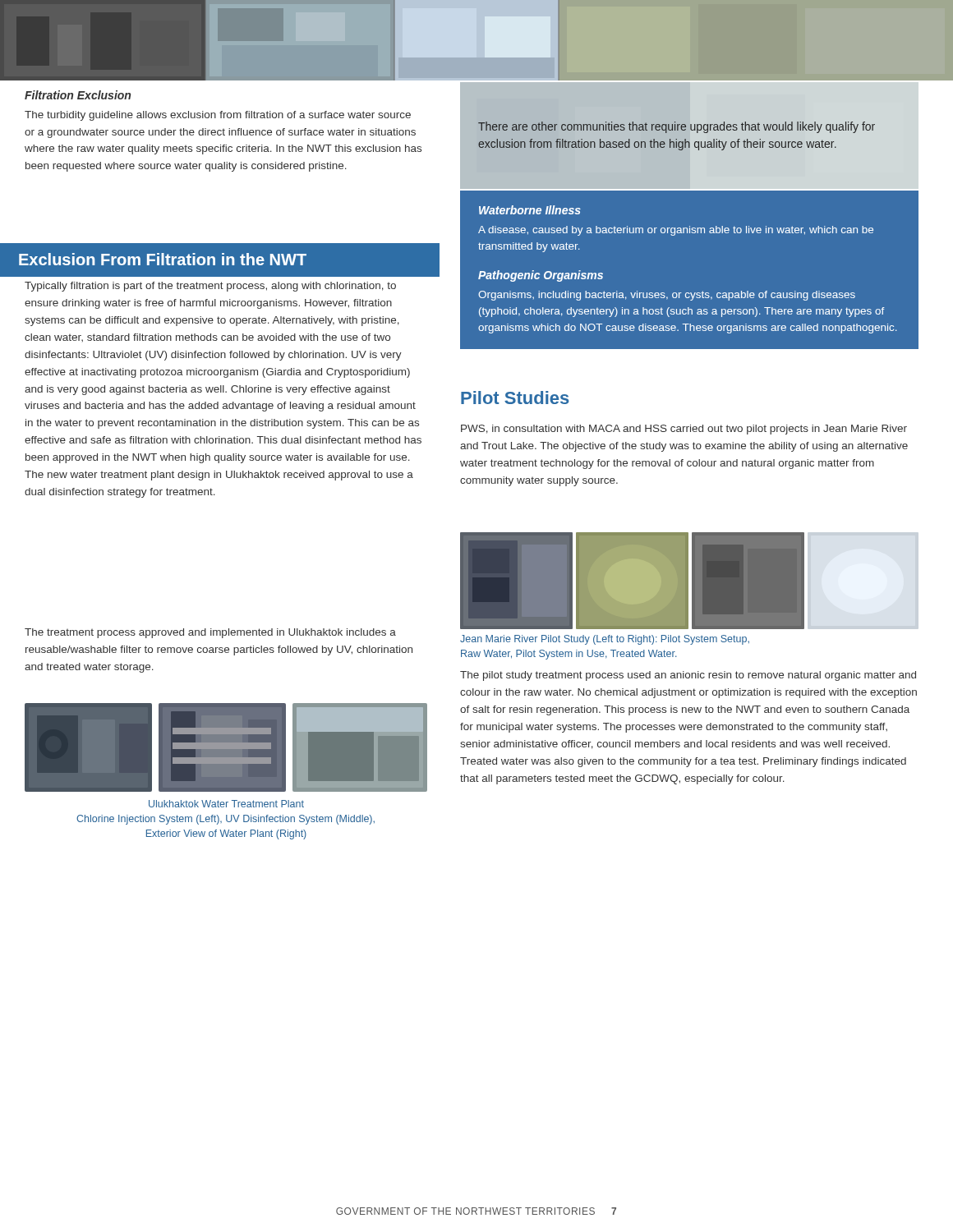
Task: Click on the block starting "Exclusion From Filtration in"
Action: 162,260
